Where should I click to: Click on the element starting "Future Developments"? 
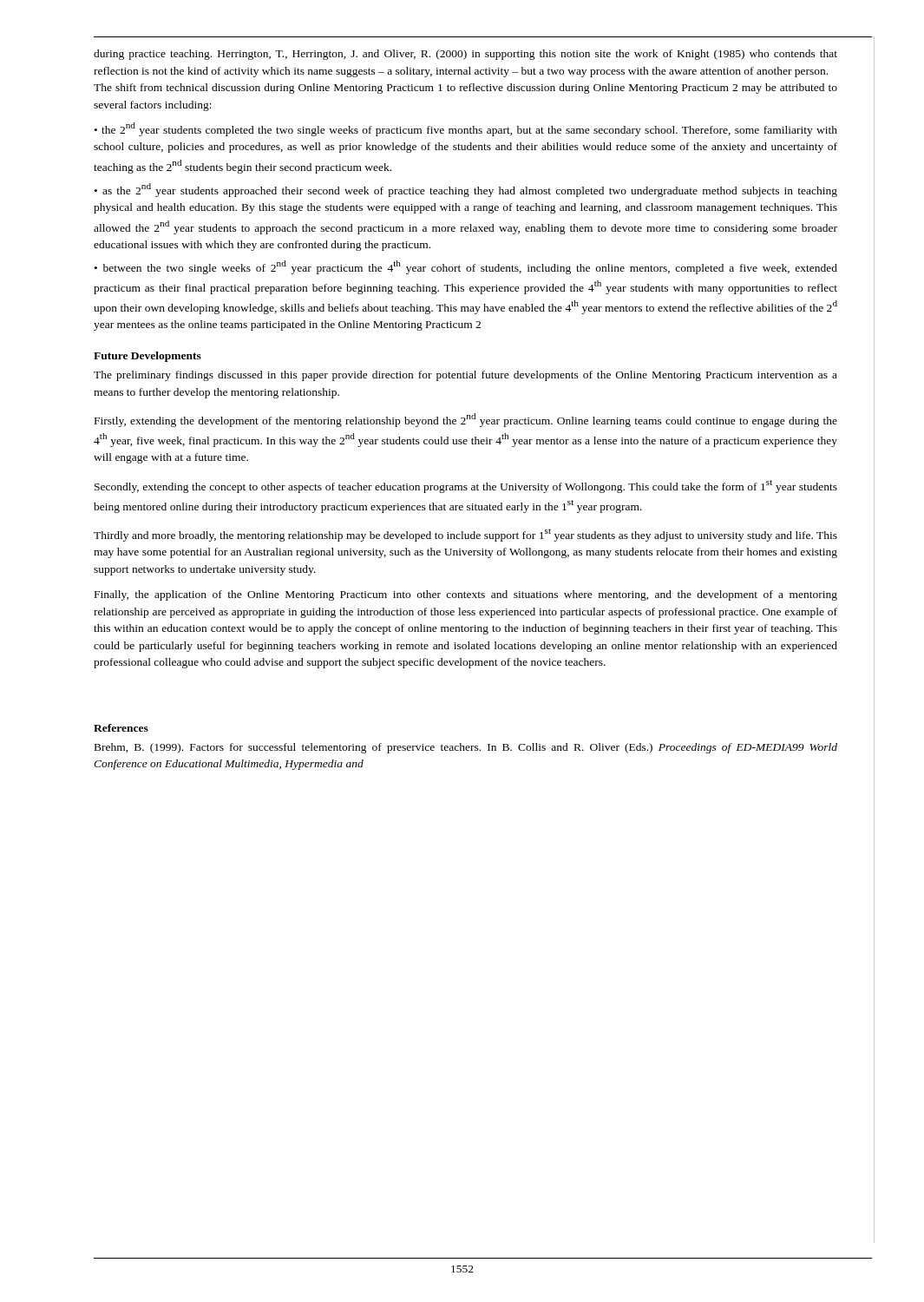pos(147,355)
